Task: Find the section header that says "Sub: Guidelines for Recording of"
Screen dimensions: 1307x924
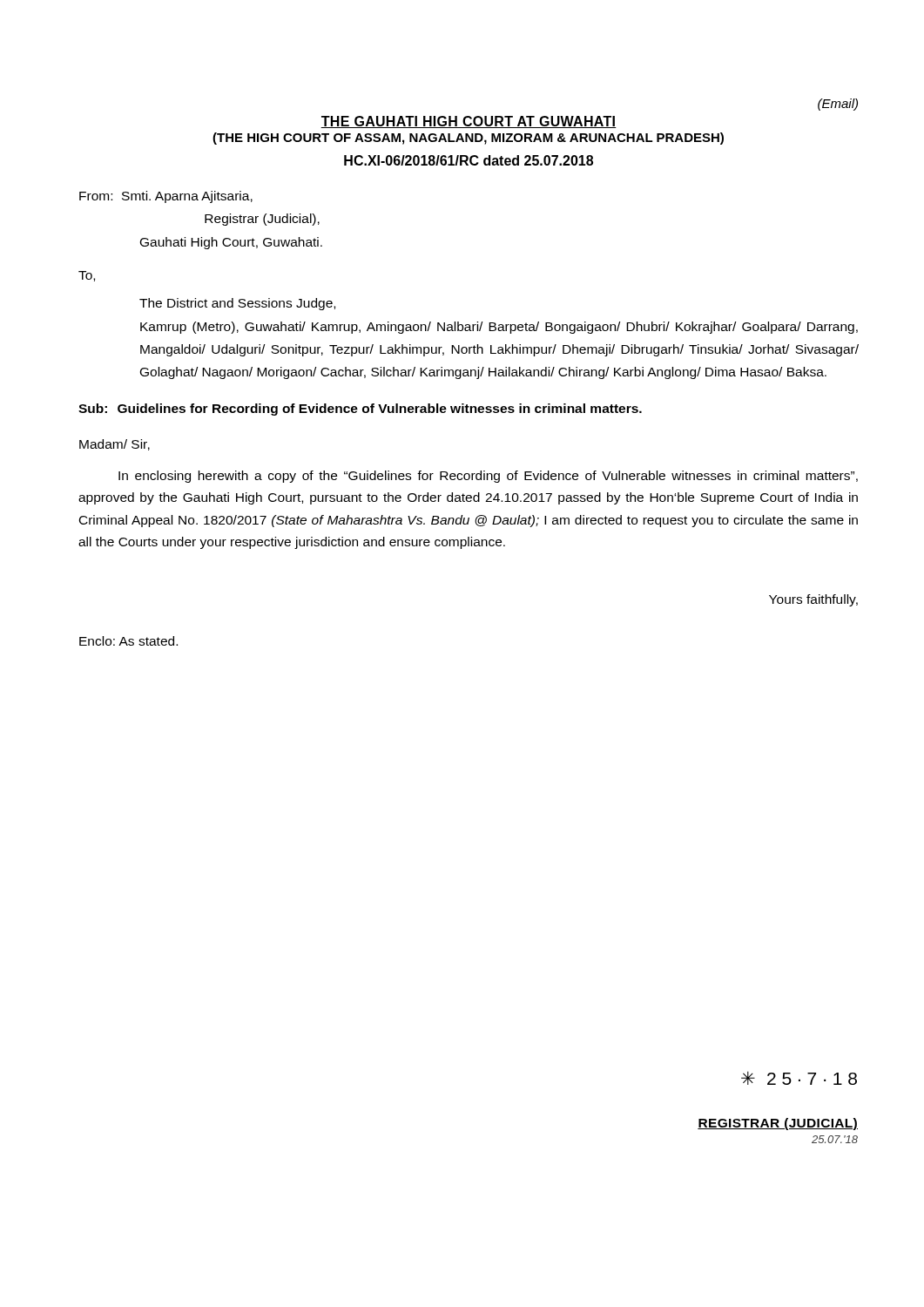Action: click(360, 408)
